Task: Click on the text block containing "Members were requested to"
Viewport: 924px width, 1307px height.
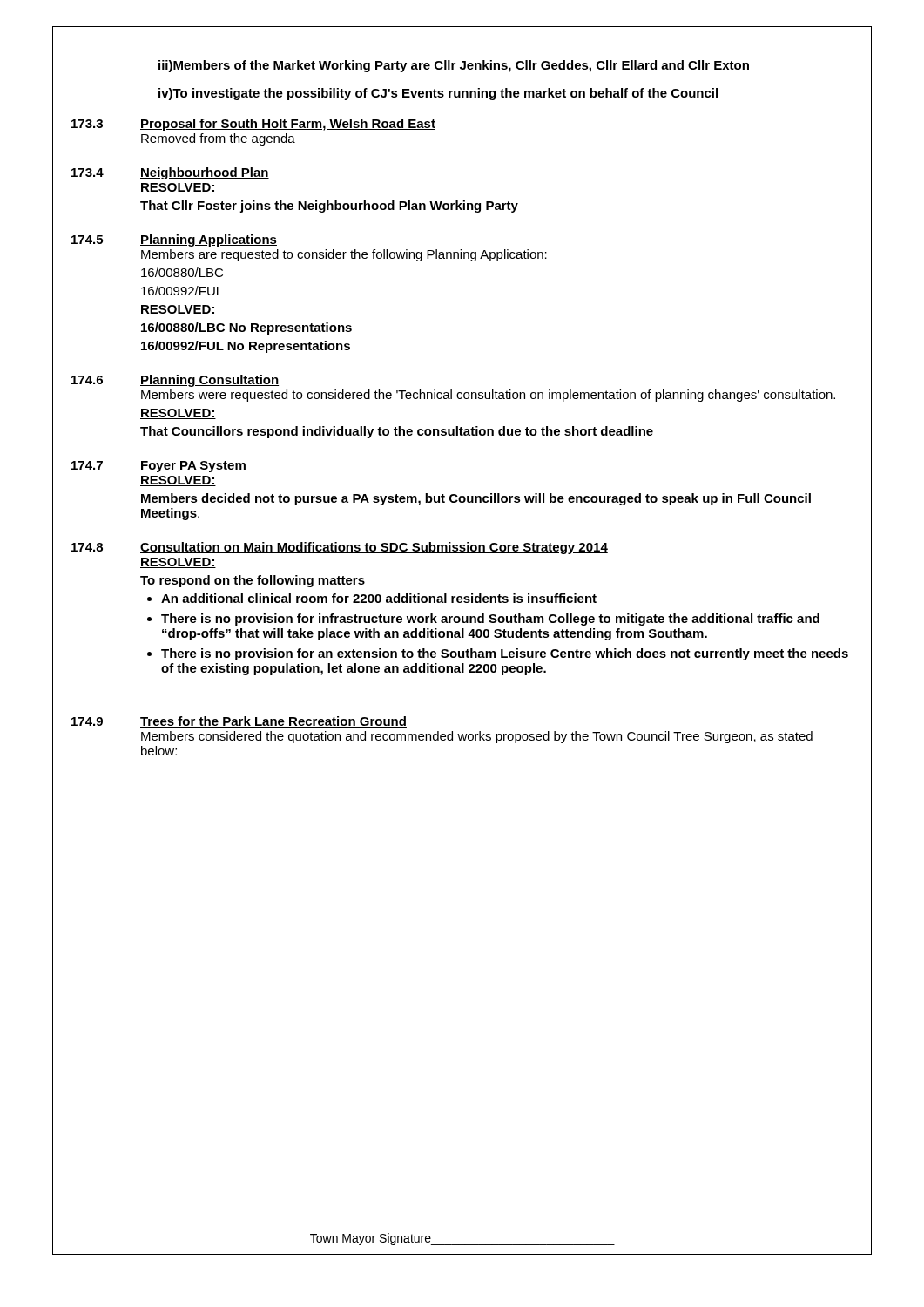Action: [488, 396]
